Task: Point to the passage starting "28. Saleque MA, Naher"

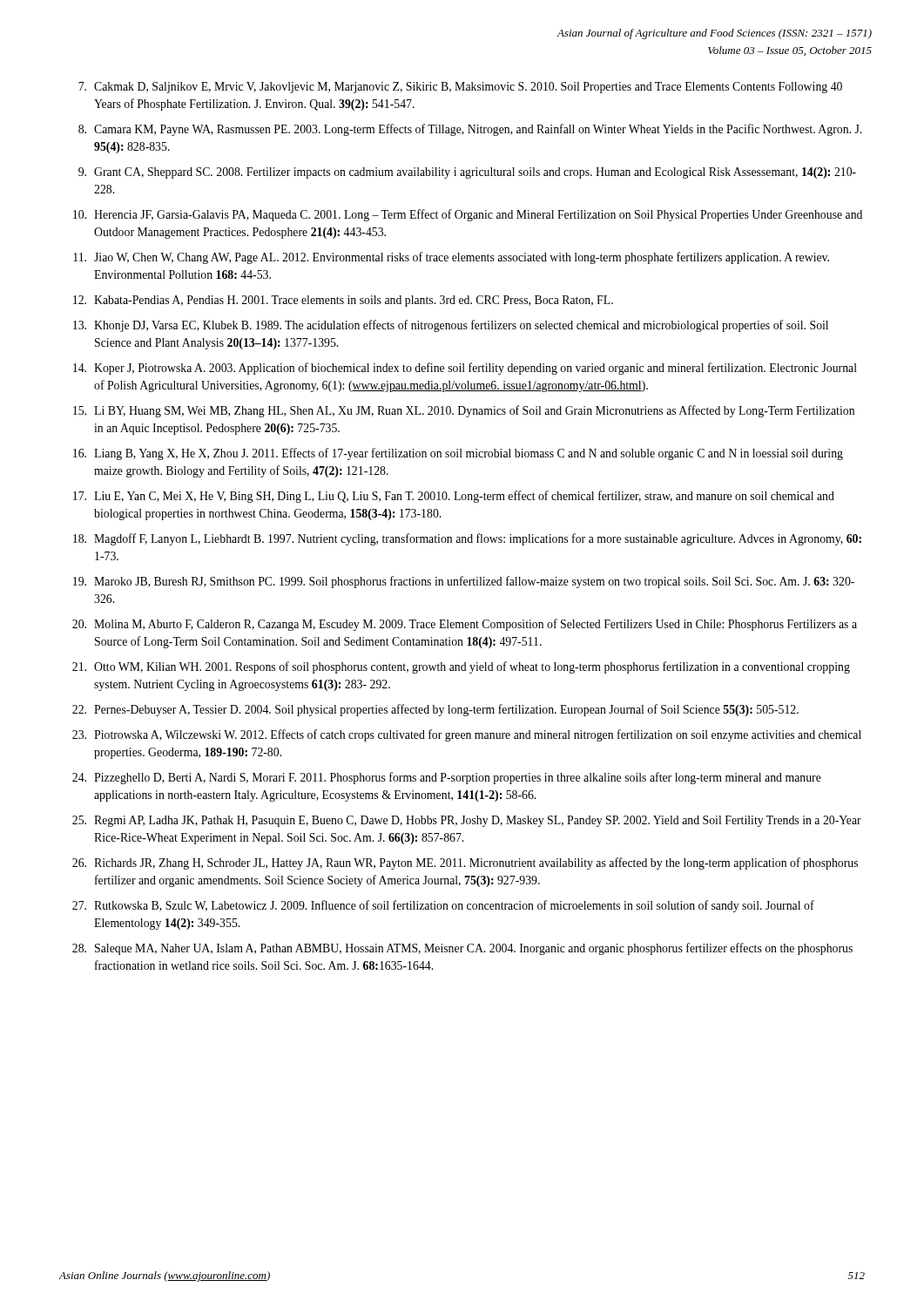Action: tap(462, 958)
